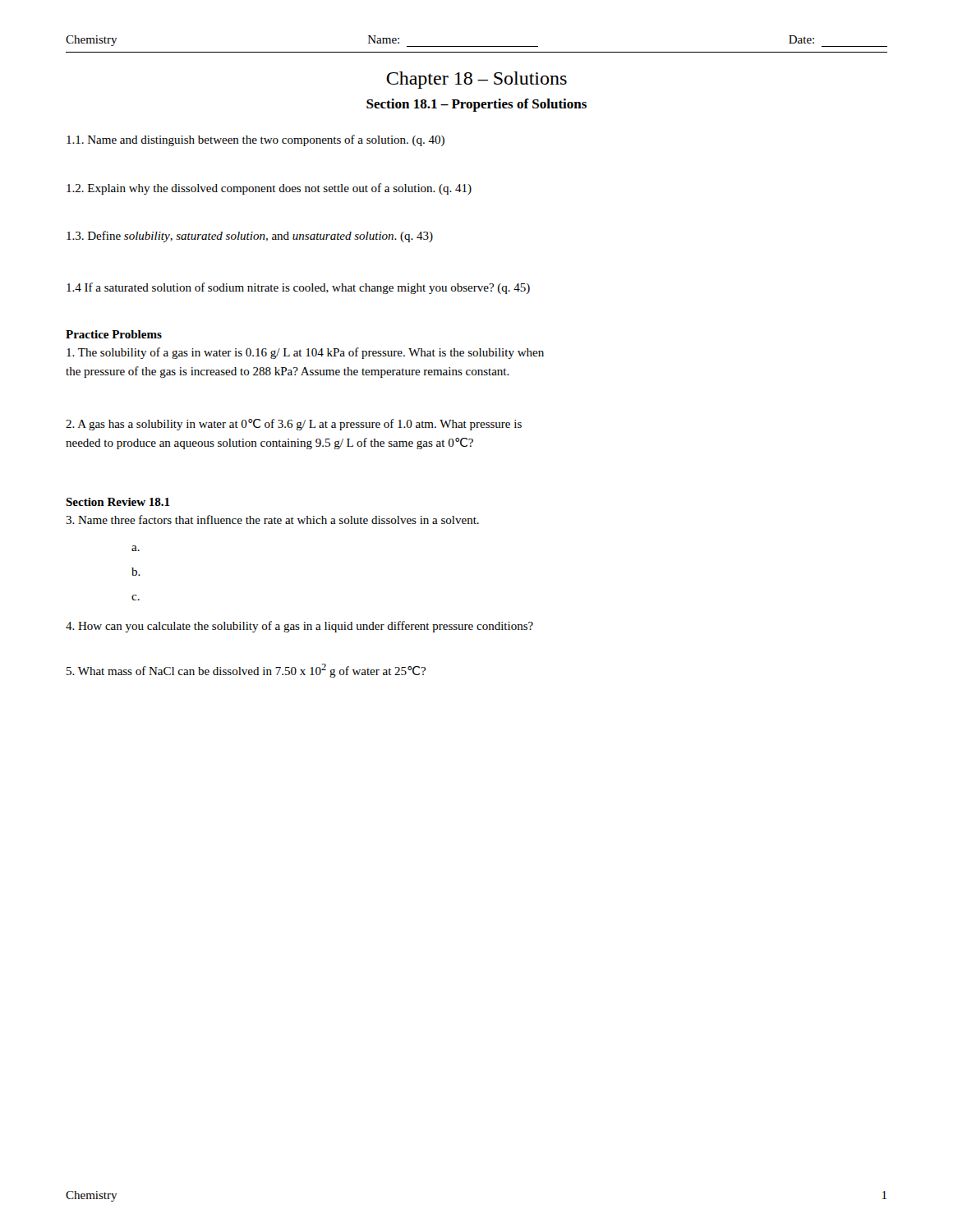Find the section header containing "Section Review 18.1"
The width and height of the screenshot is (953, 1232).
pos(118,502)
